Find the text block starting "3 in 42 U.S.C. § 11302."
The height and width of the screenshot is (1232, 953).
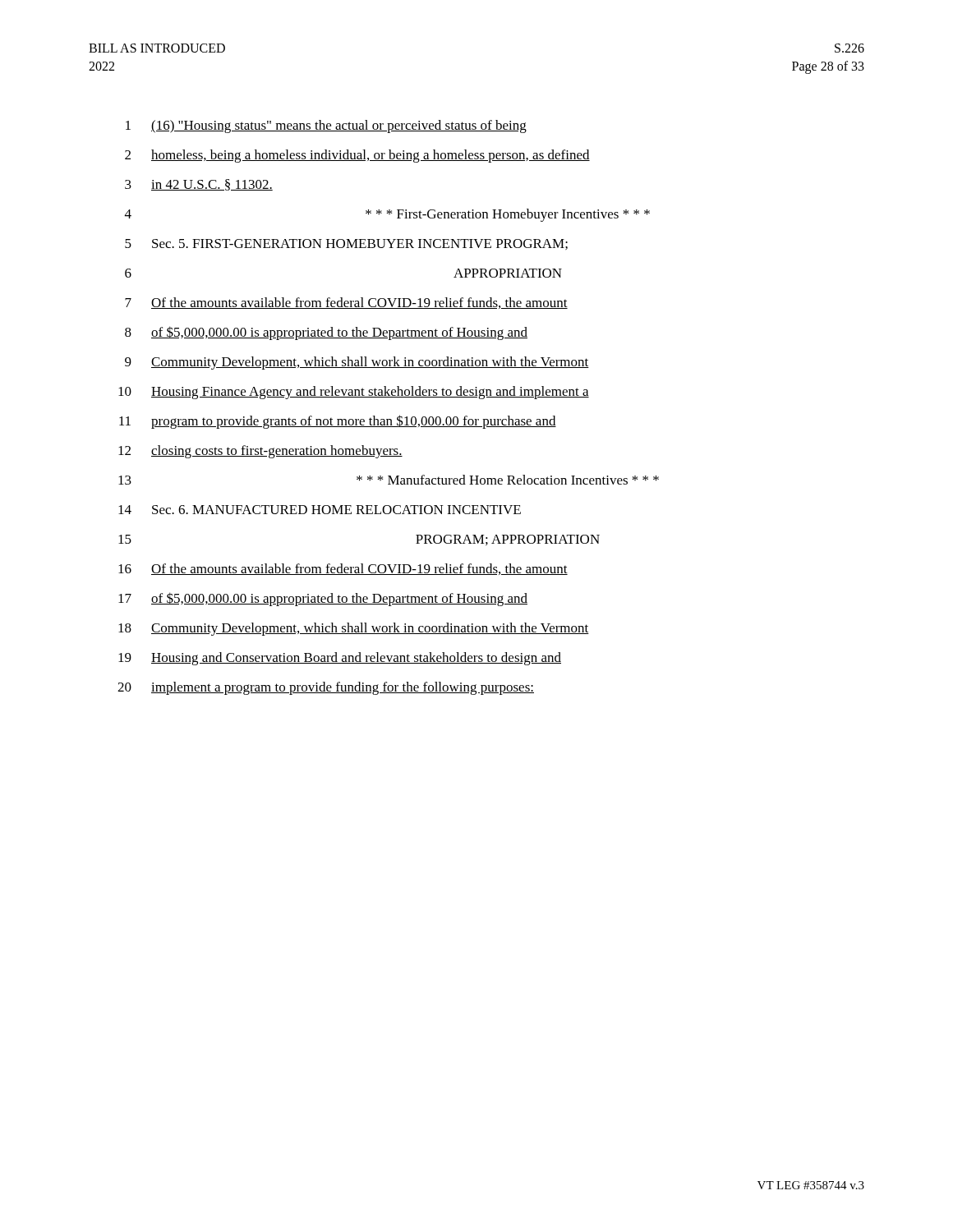click(199, 185)
